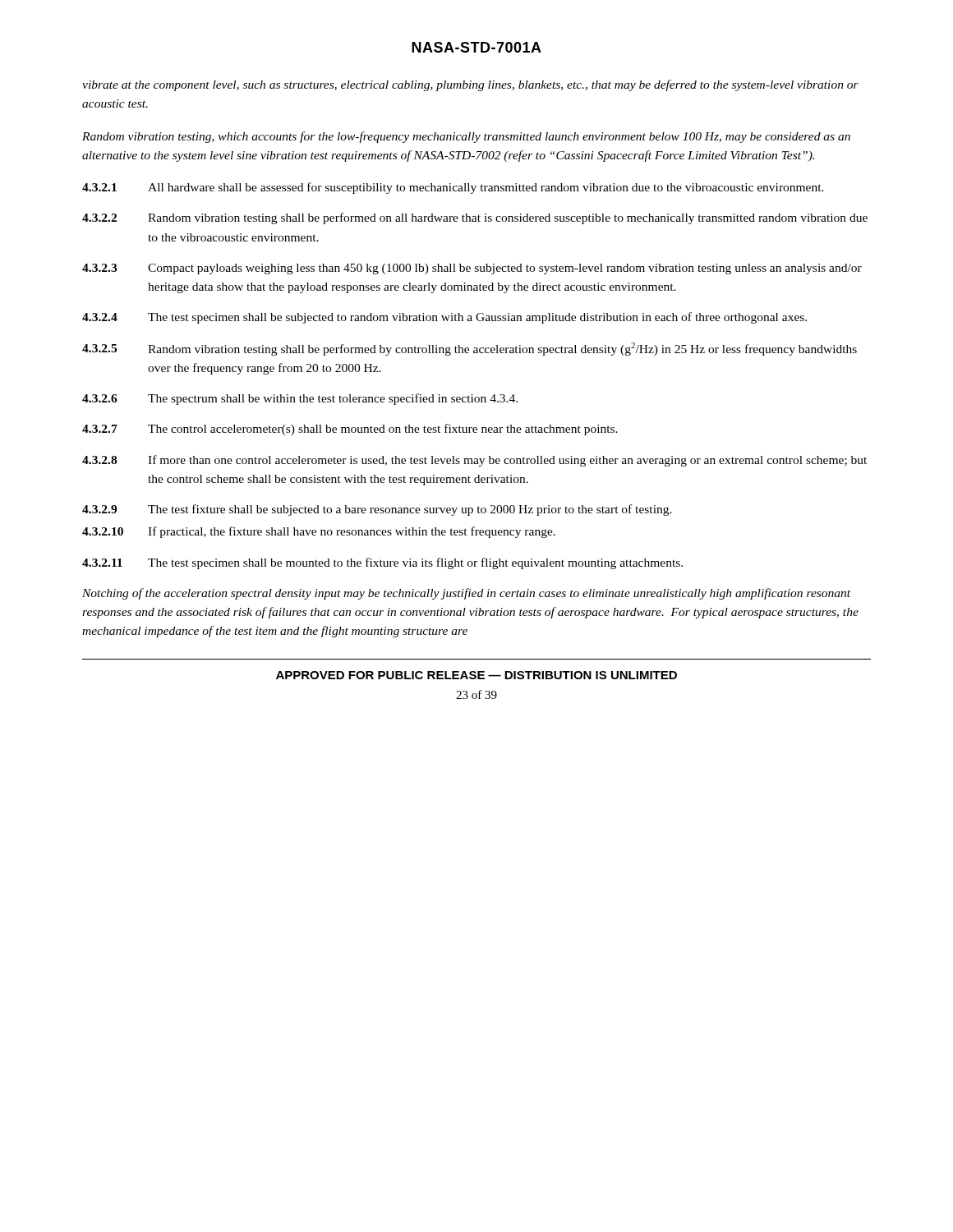The height and width of the screenshot is (1232, 953).
Task: Click on the element starting "4.3.2.7 The control accelerometer(s) shall be mounted"
Action: tap(476, 429)
